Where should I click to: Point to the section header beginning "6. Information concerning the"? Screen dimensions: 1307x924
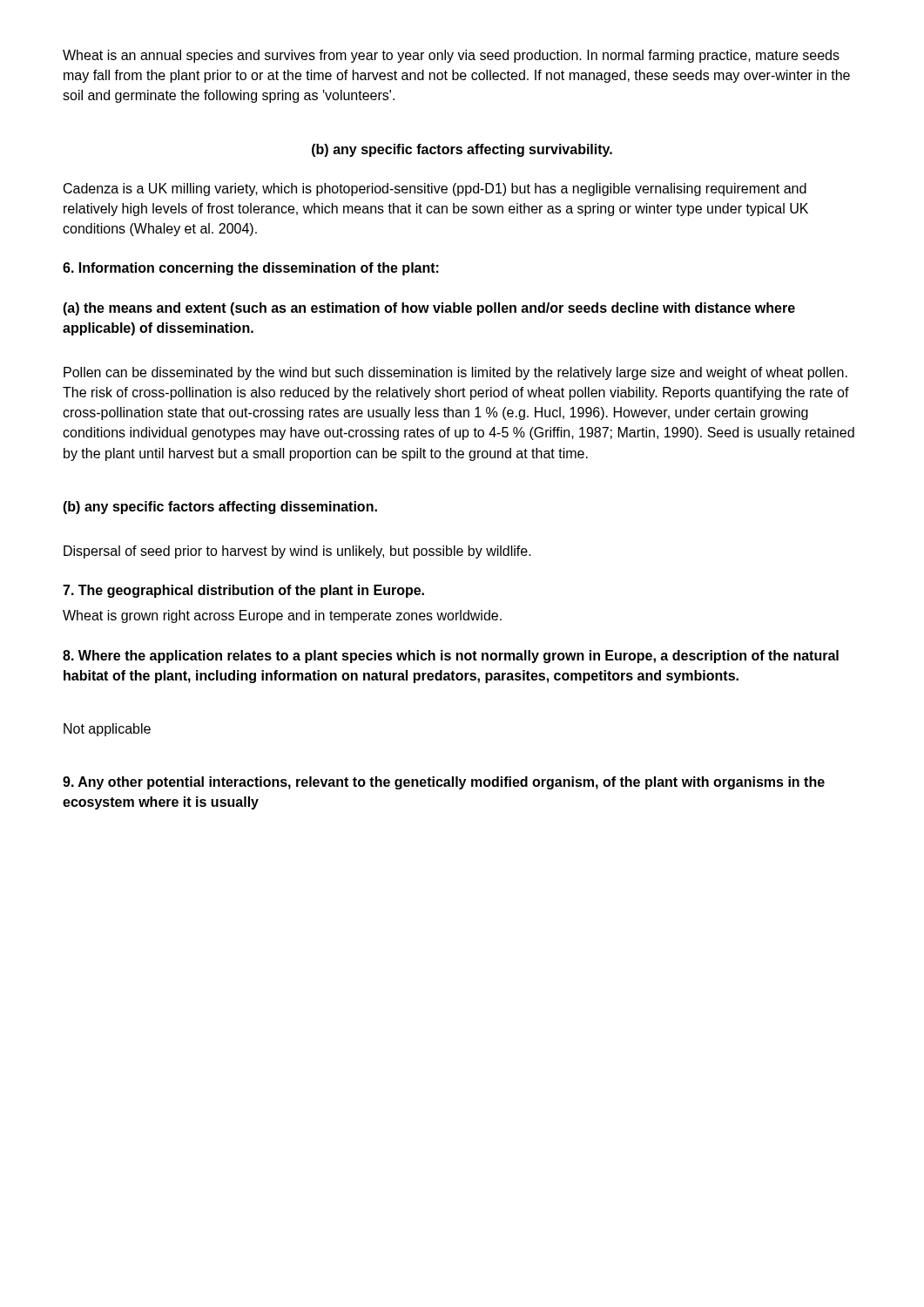251,269
